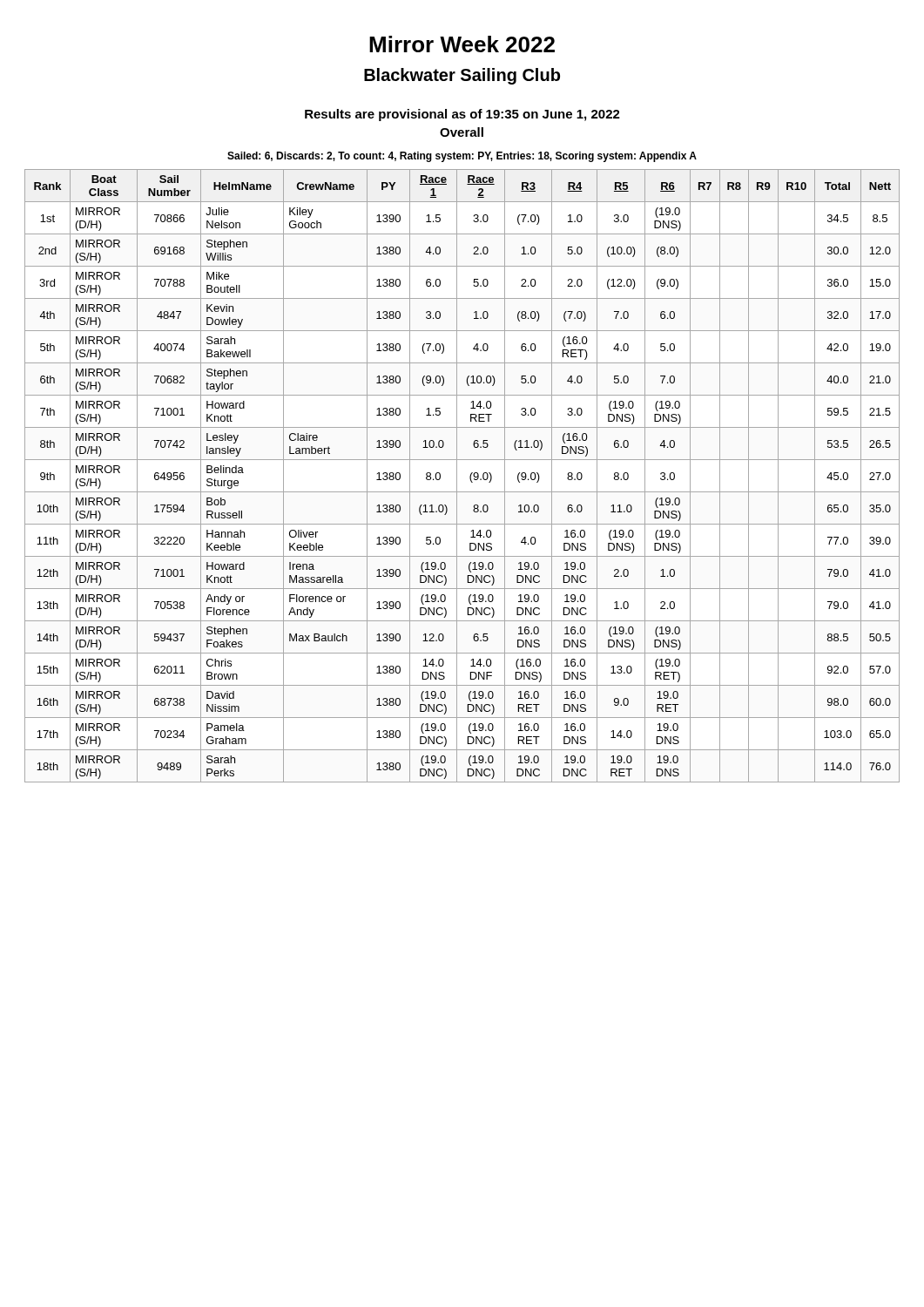Locate the table
Viewport: 924px width, 1307px height.
462,476
